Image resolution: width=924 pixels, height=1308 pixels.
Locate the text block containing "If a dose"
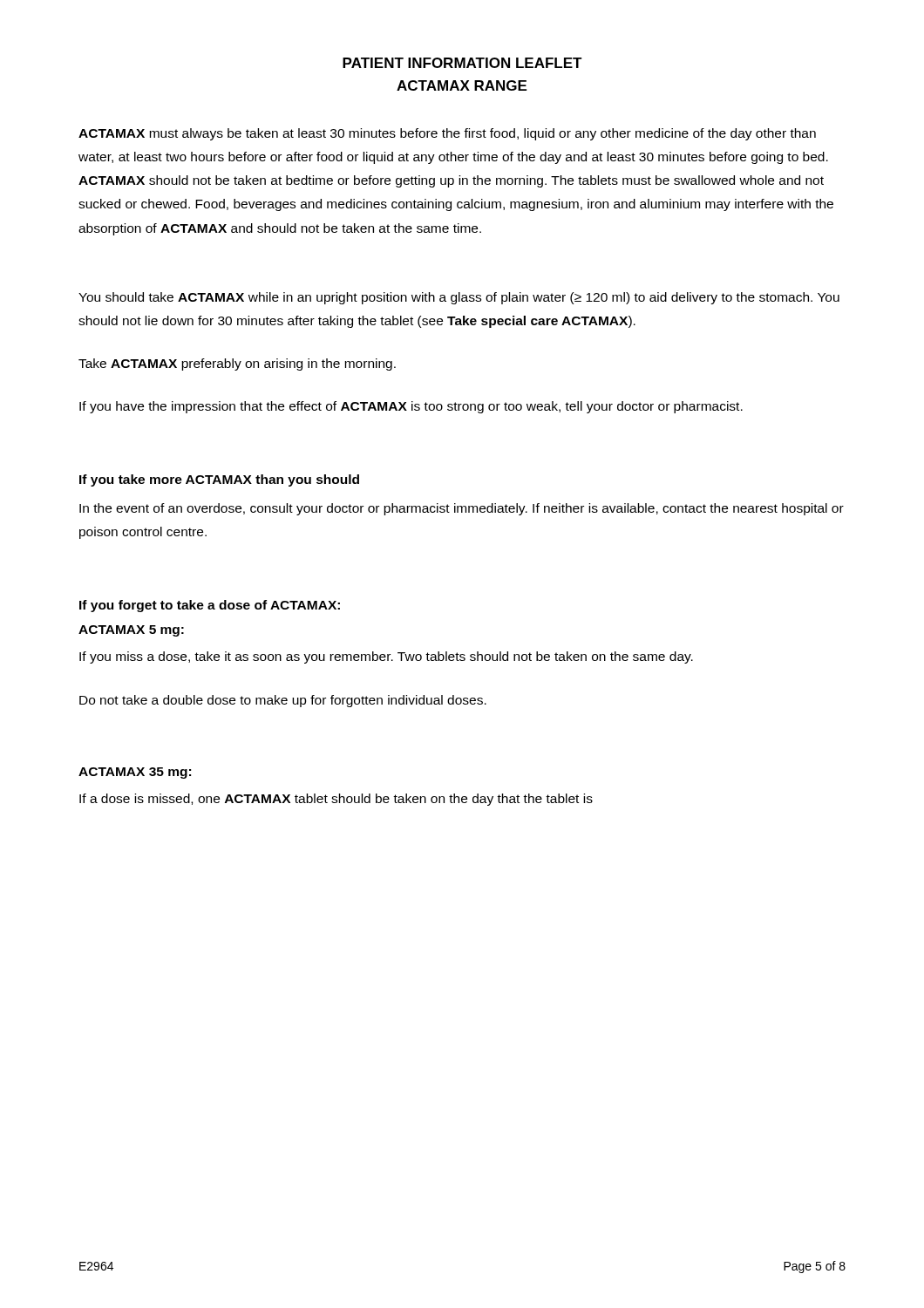coord(336,798)
